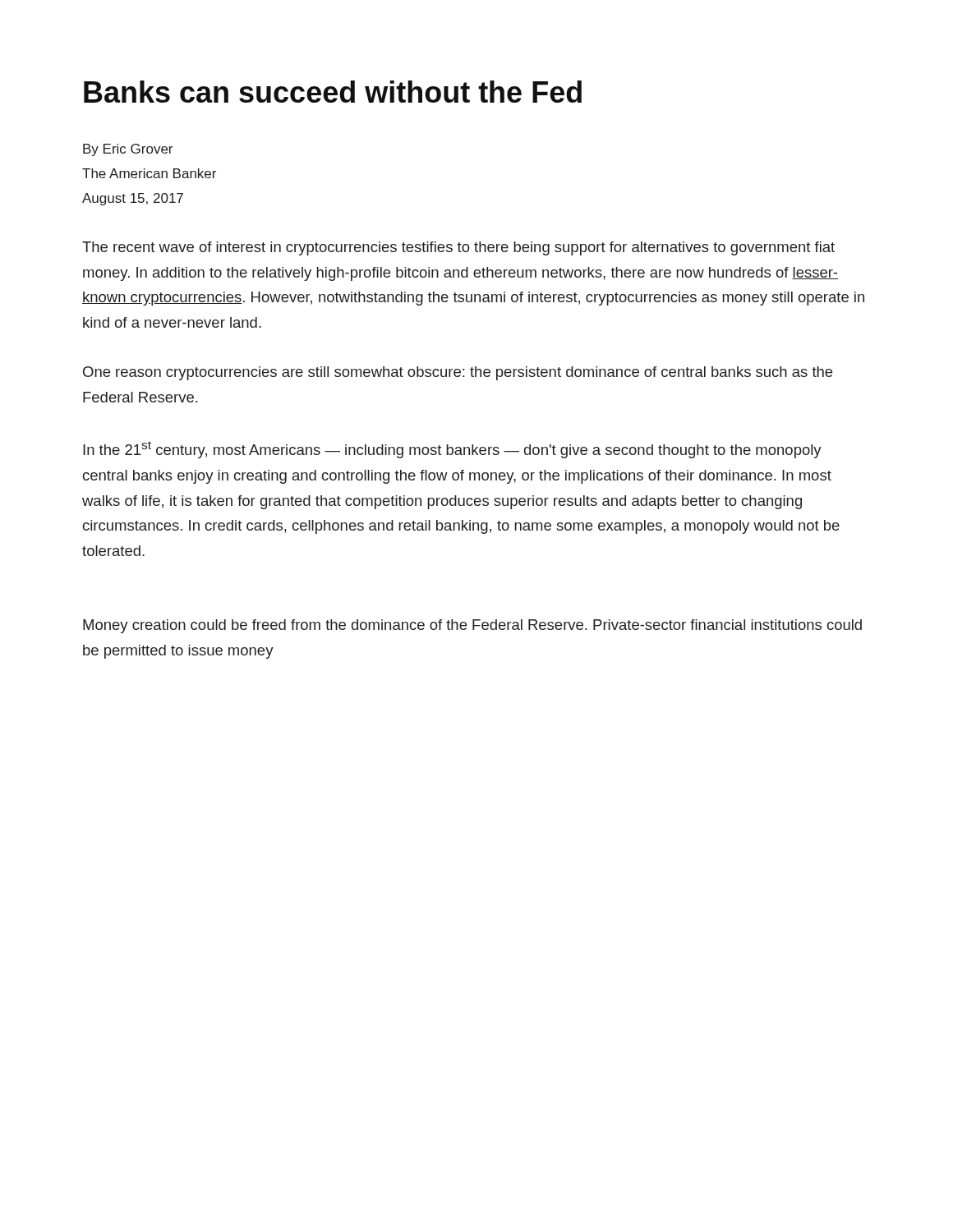953x1232 pixels.
Task: Locate the region starting "By Eric Grover The American Banker August"
Action: coord(149,174)
